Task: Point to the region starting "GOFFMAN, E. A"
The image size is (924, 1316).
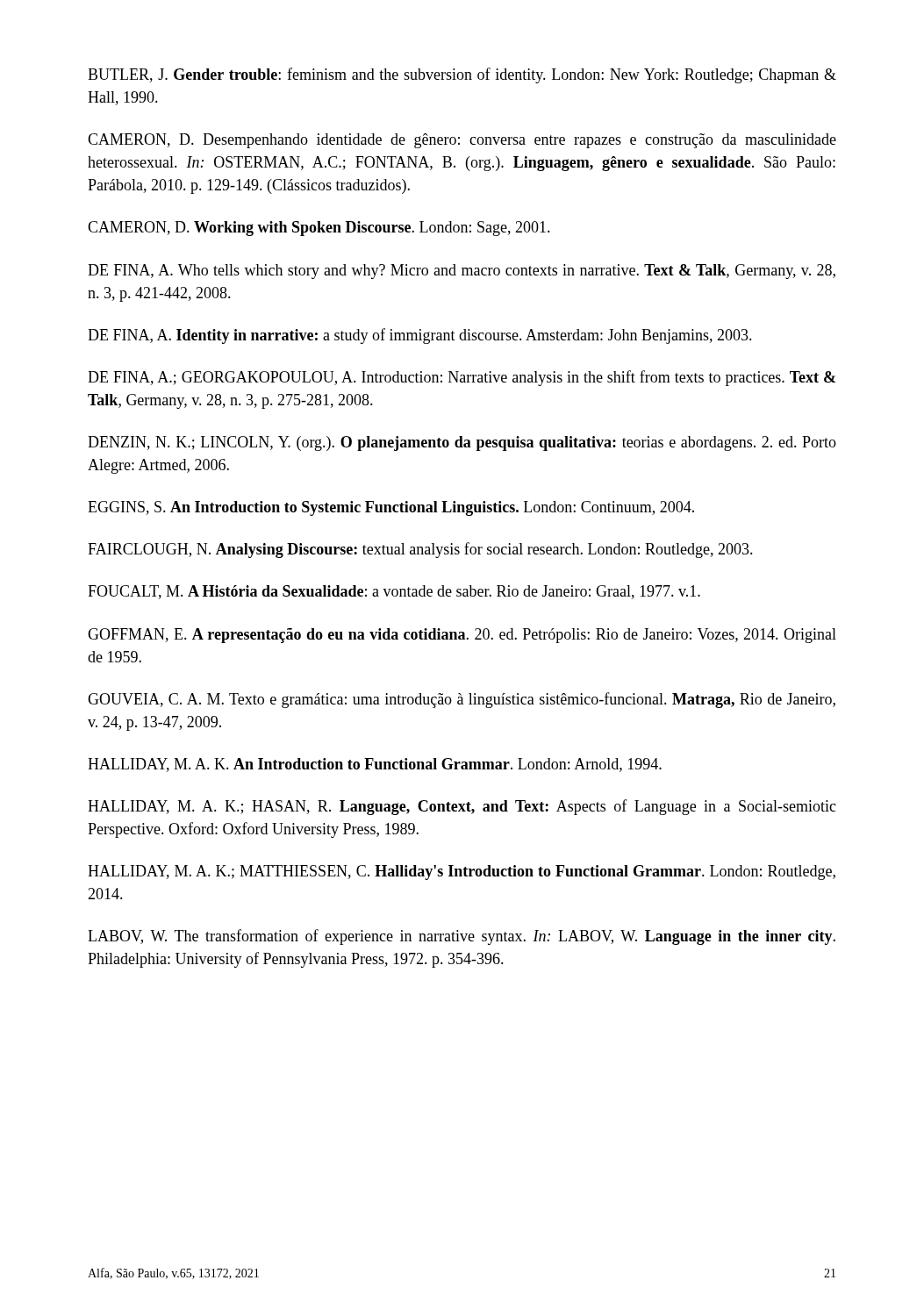Action: click(x=462, y=645)
